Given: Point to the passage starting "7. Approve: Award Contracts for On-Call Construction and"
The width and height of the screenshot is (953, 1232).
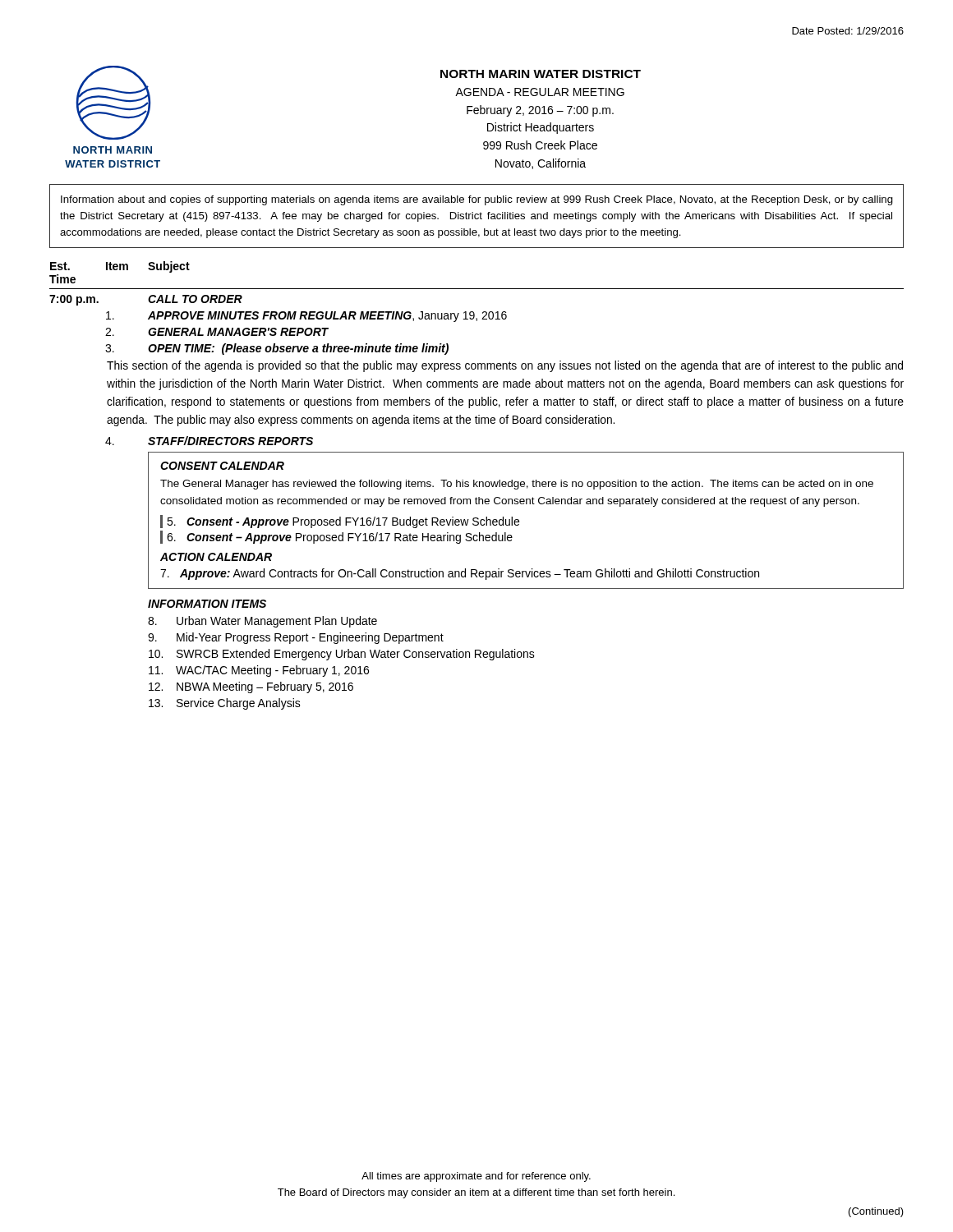Looking at the screenshot, I should coord(526,573).
